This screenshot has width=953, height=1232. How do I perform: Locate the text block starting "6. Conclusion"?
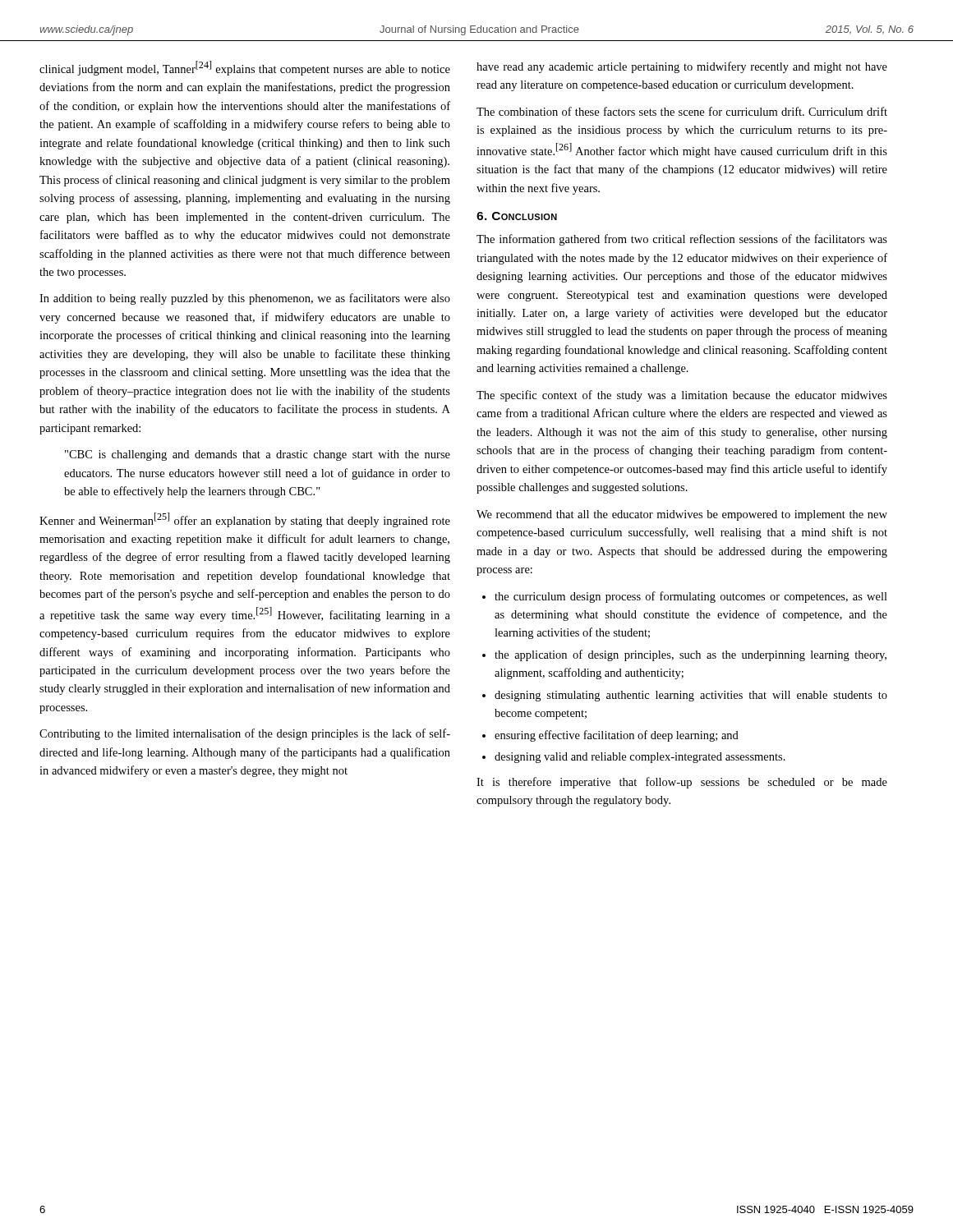[x=517, y=216]
